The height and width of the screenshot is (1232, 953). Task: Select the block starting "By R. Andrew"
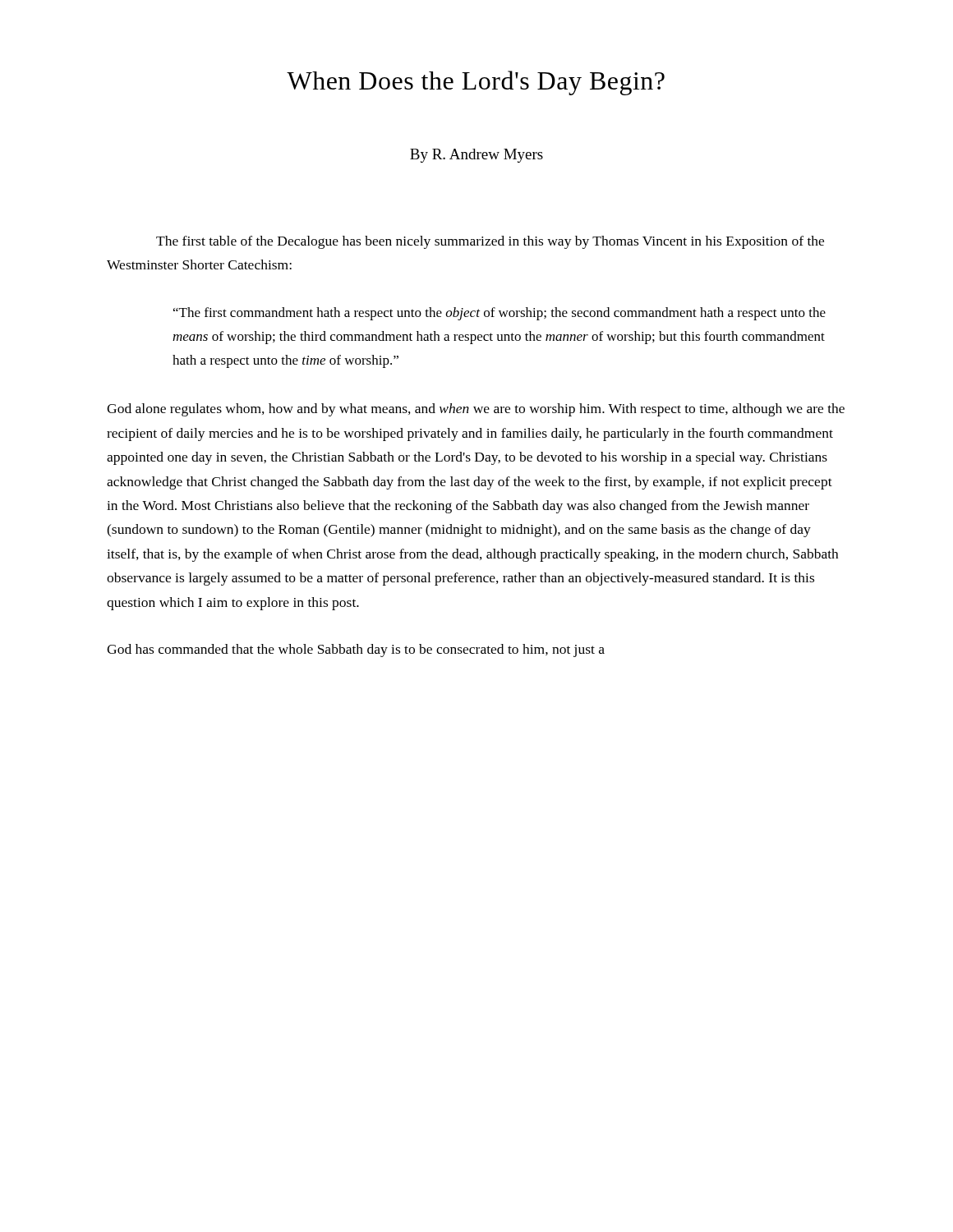pyautogui.click(x=476, y=154)
